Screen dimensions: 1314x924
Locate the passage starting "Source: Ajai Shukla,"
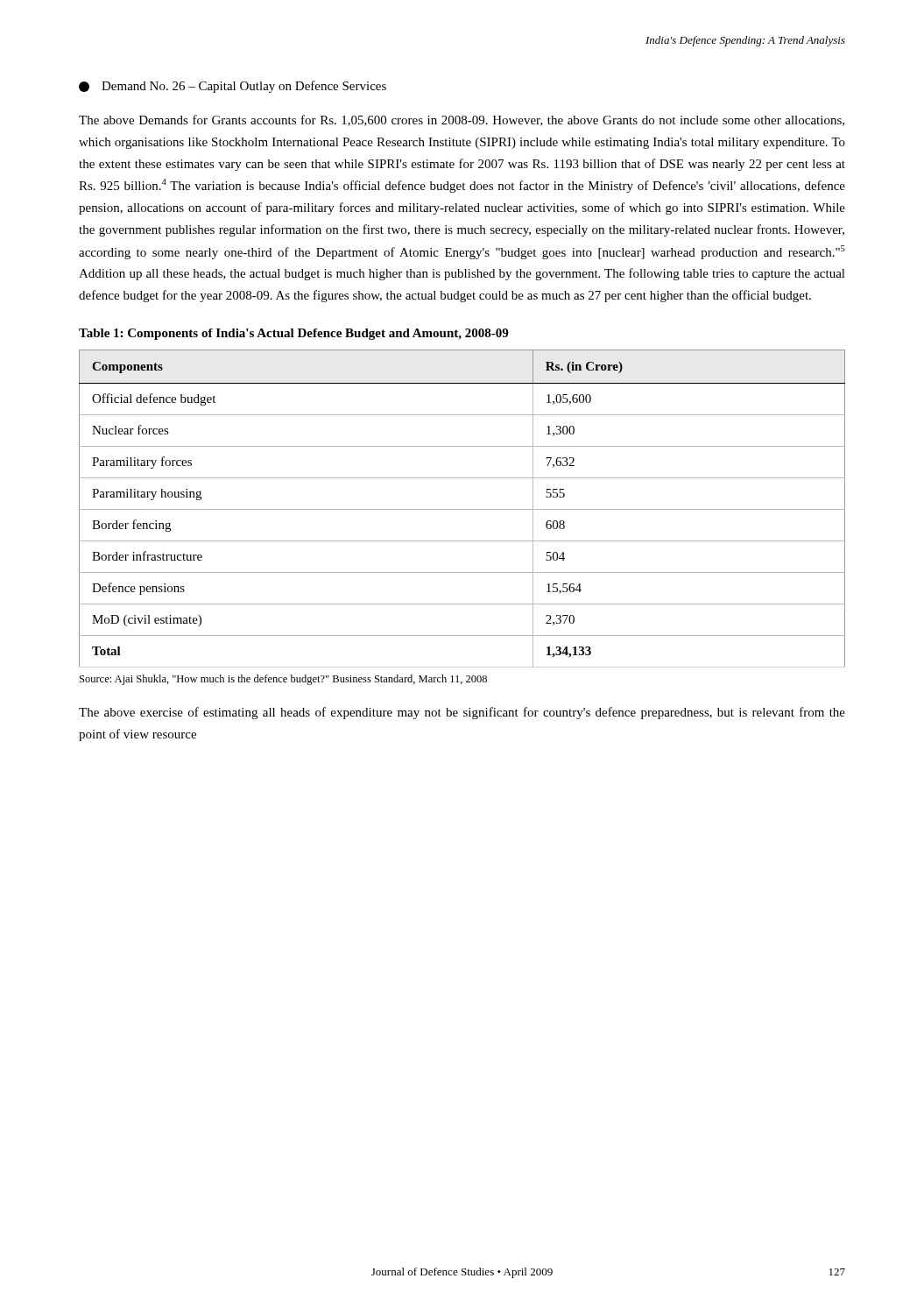pos(283,679)
